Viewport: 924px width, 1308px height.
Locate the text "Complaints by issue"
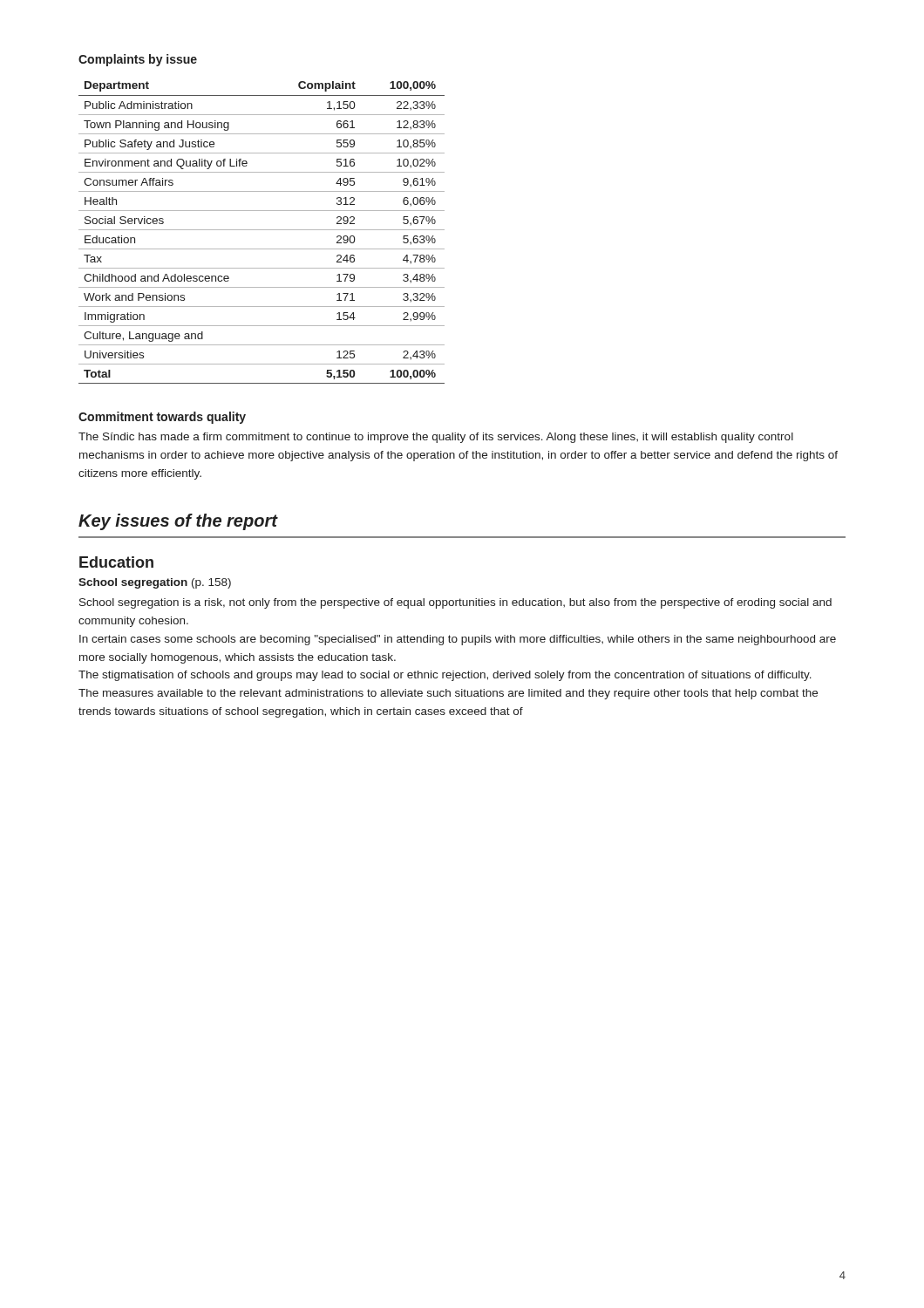pyautogui.click(x=138, y=59)
